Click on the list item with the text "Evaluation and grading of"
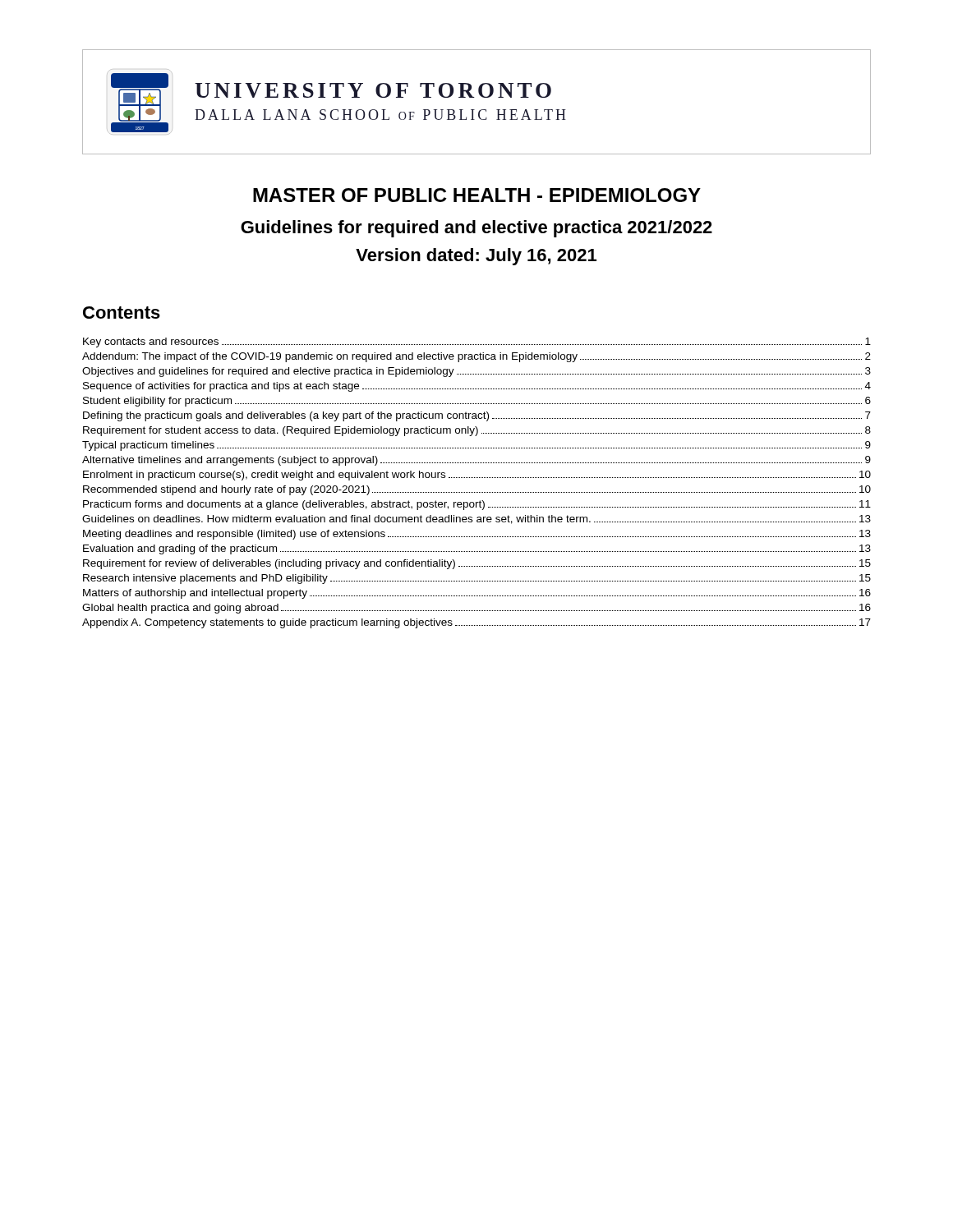This screenshot has width=953, height=1232. point(476,548)
